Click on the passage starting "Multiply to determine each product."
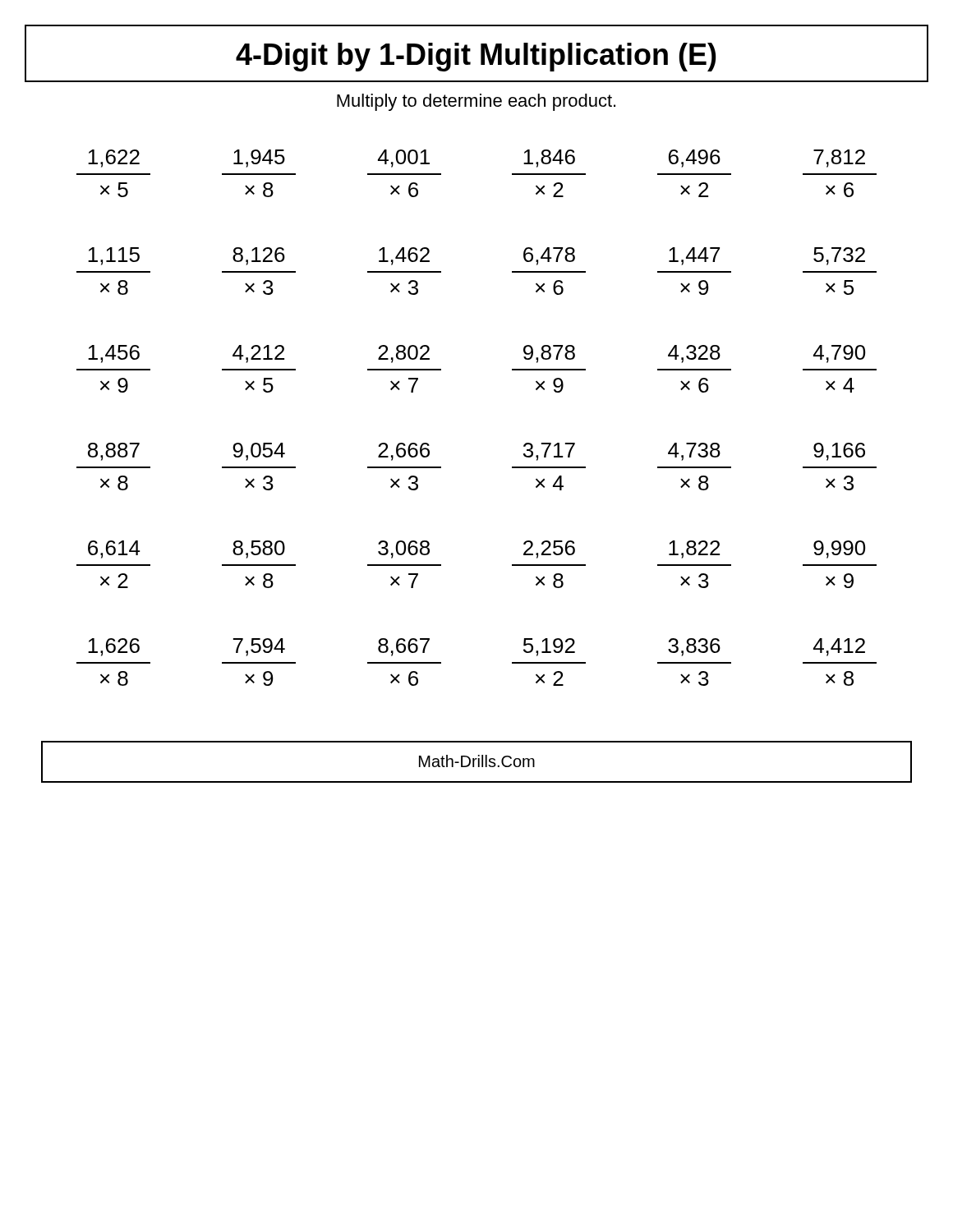Image resolution: width=953 pixels, height=1232 pixels. coord(476,101)
